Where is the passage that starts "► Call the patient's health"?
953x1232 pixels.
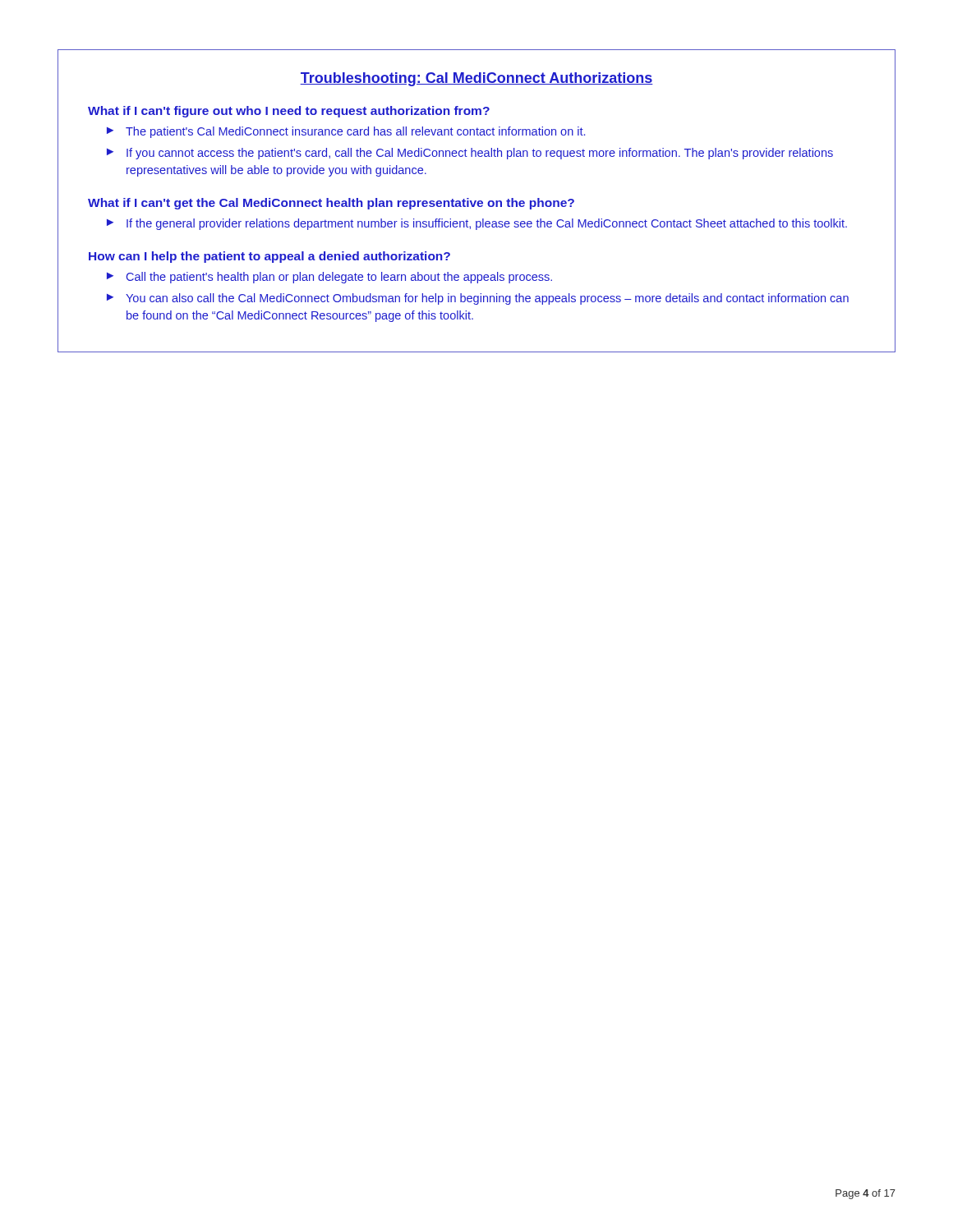point(485,277)
